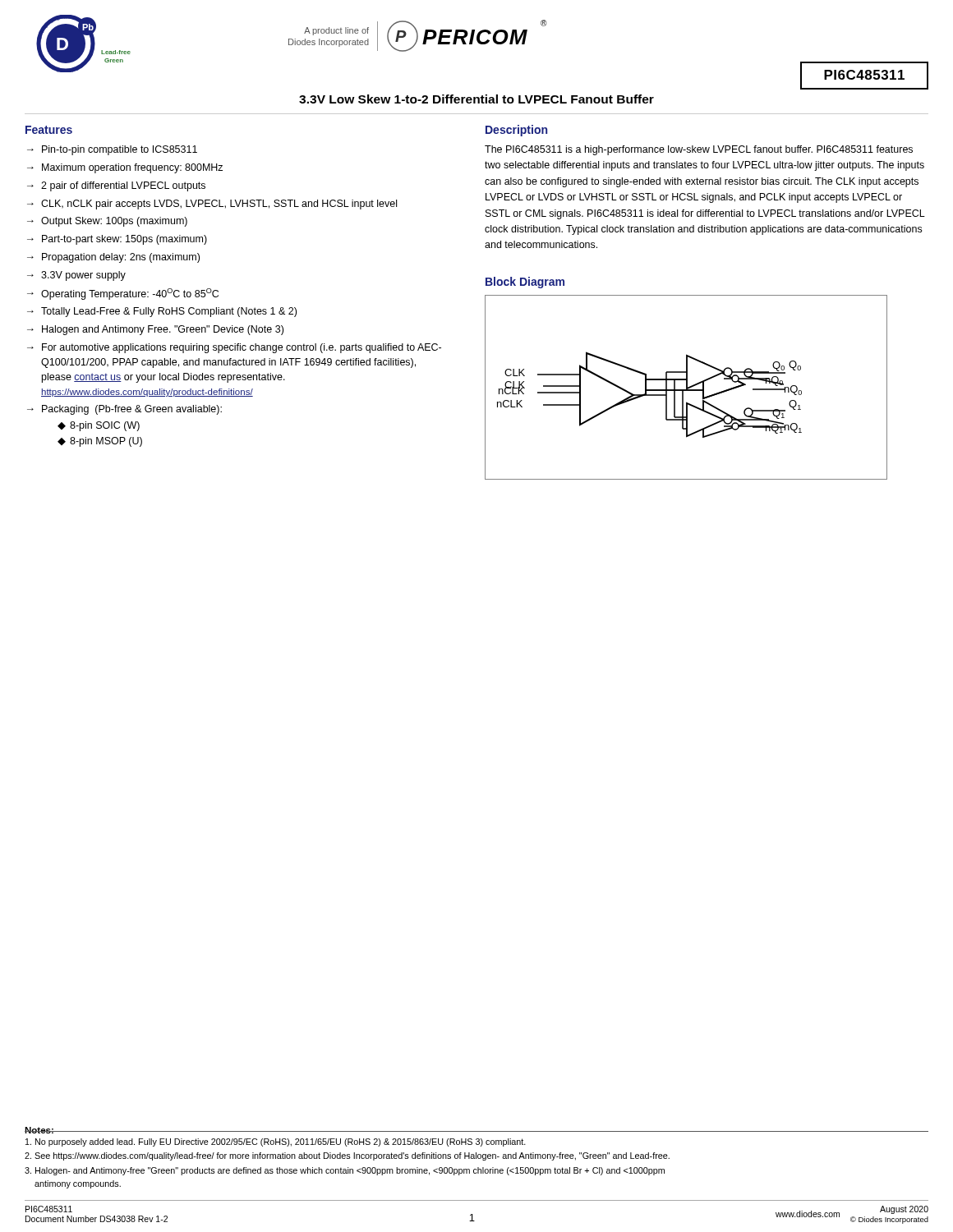Find the text starting "→Pin-to-pin compatible to ICS85311"
Screen dimensions: 1232x953
click(111, 150)
